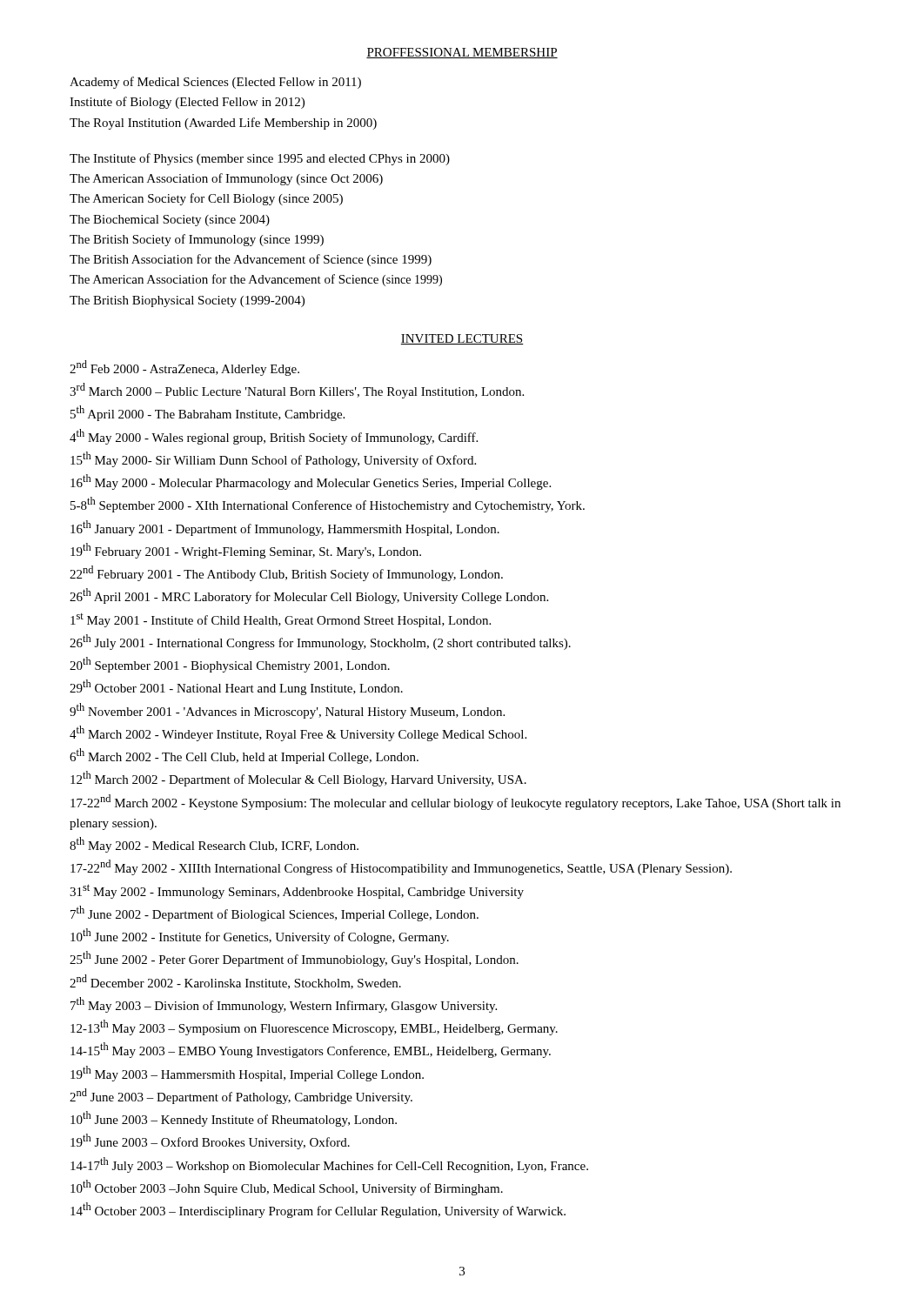The image size is (924, 1305).
Task: Click on the text block starting "9th November 2001"
Action: 288,709
